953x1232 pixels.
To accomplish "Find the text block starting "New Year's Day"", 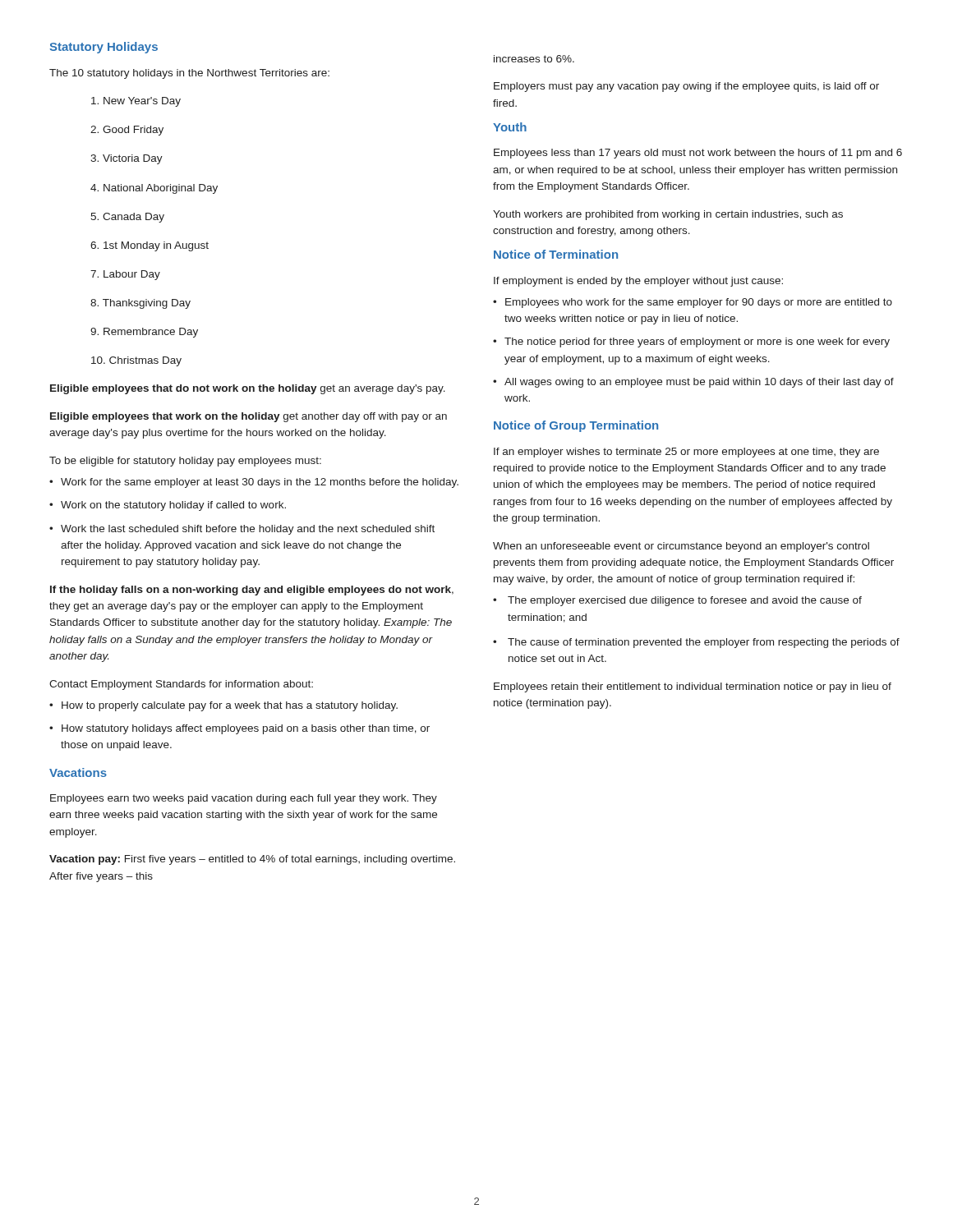I will (136, 102).
